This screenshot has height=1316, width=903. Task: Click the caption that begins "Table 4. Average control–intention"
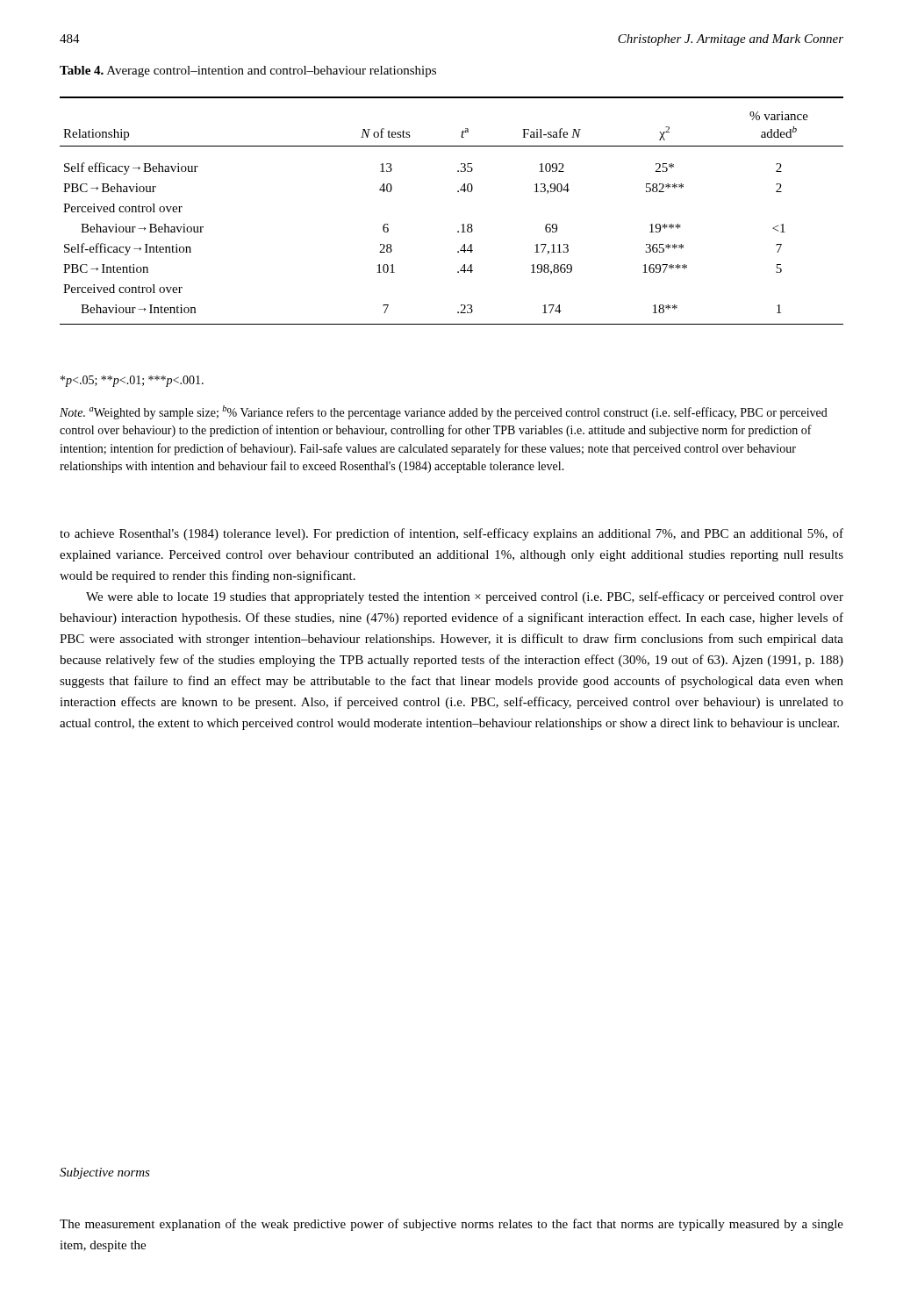click(x=248, y=70)
